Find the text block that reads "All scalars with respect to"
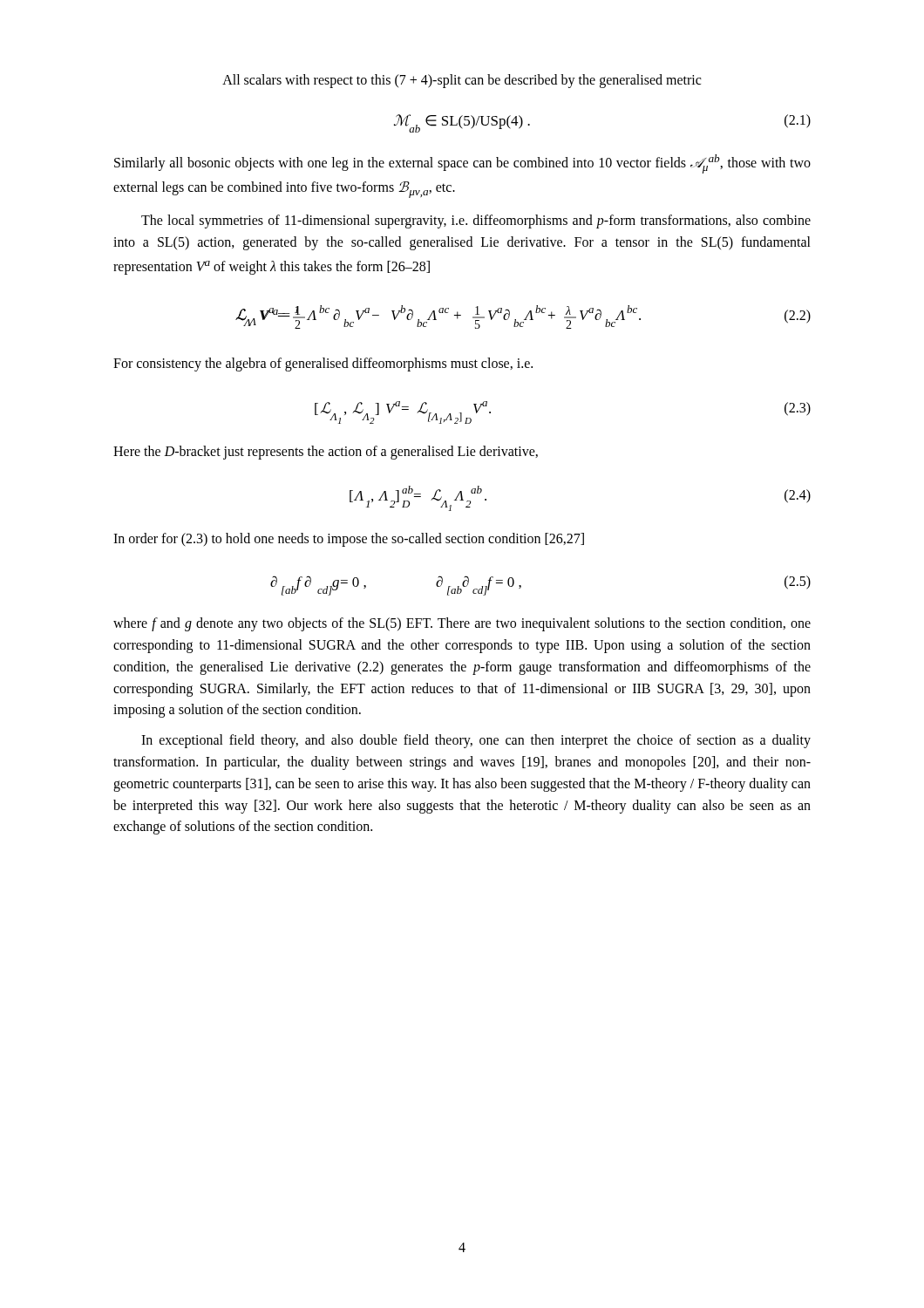 [x=462, y=80]
